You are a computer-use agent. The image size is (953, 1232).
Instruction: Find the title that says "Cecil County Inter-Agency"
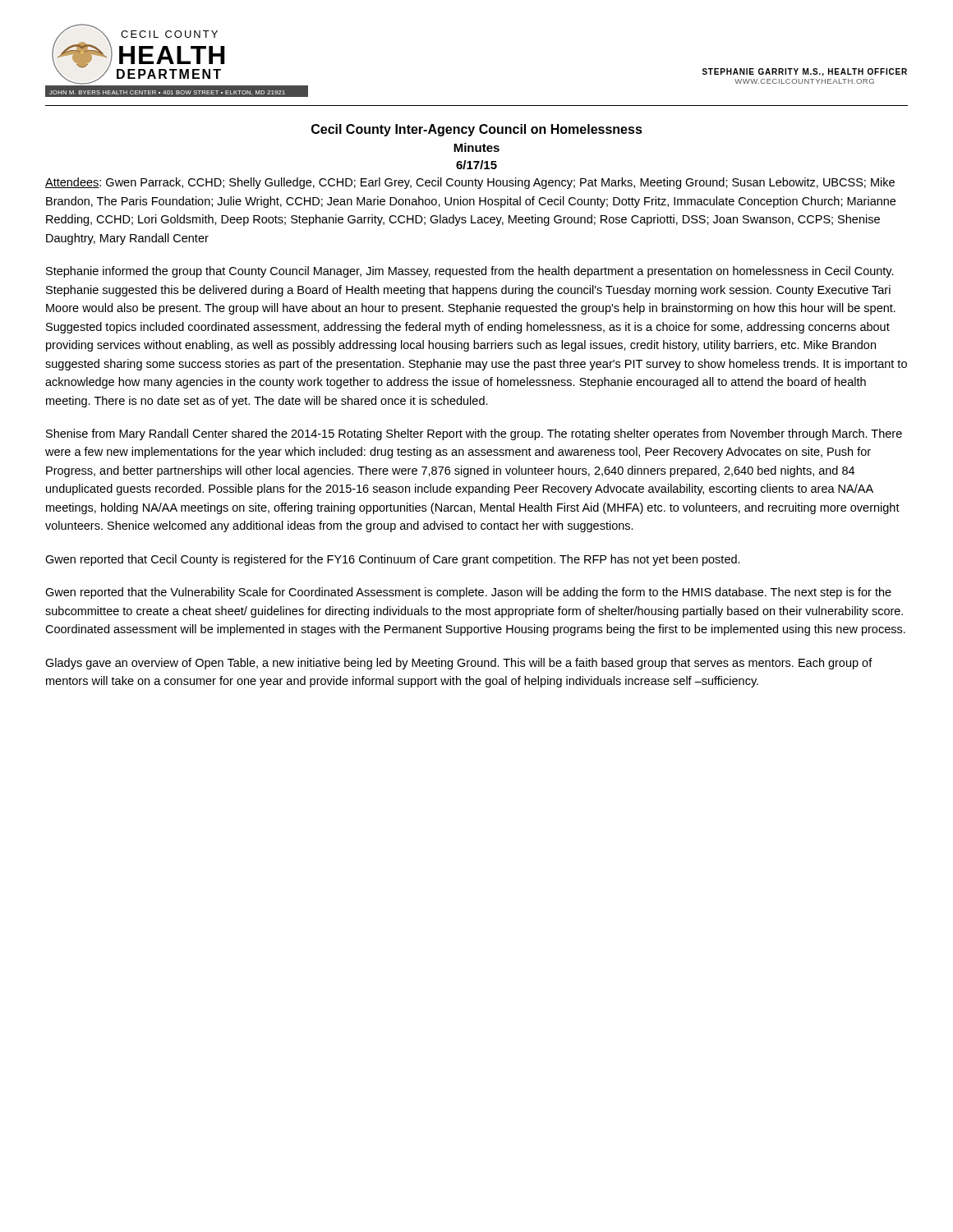[x=476, y=147]
